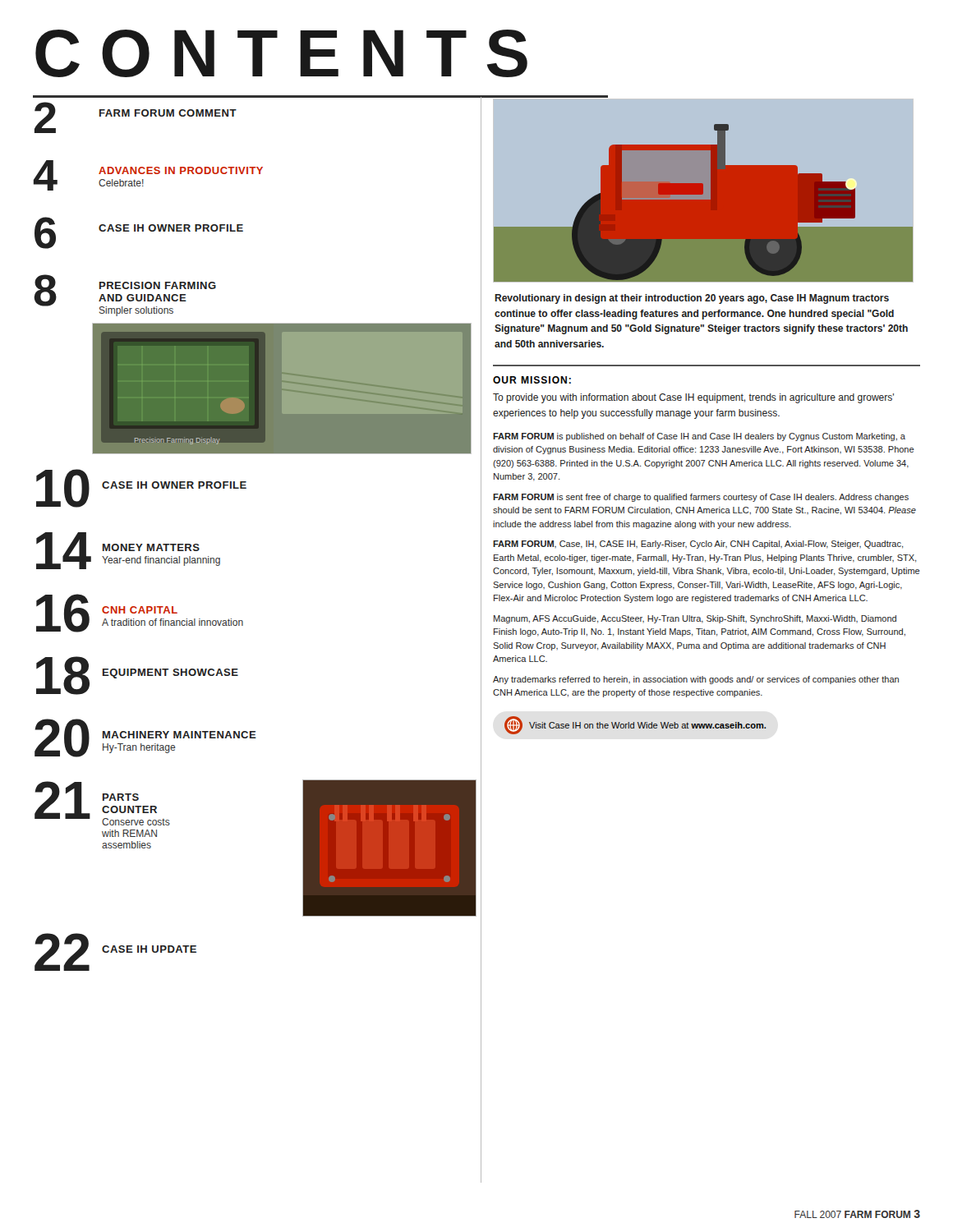The width and height of the screenshot is (953, 1232).
Task: Click the passage that begins "Any trademarks referred to herein,"
Action: tap(696, 686)
